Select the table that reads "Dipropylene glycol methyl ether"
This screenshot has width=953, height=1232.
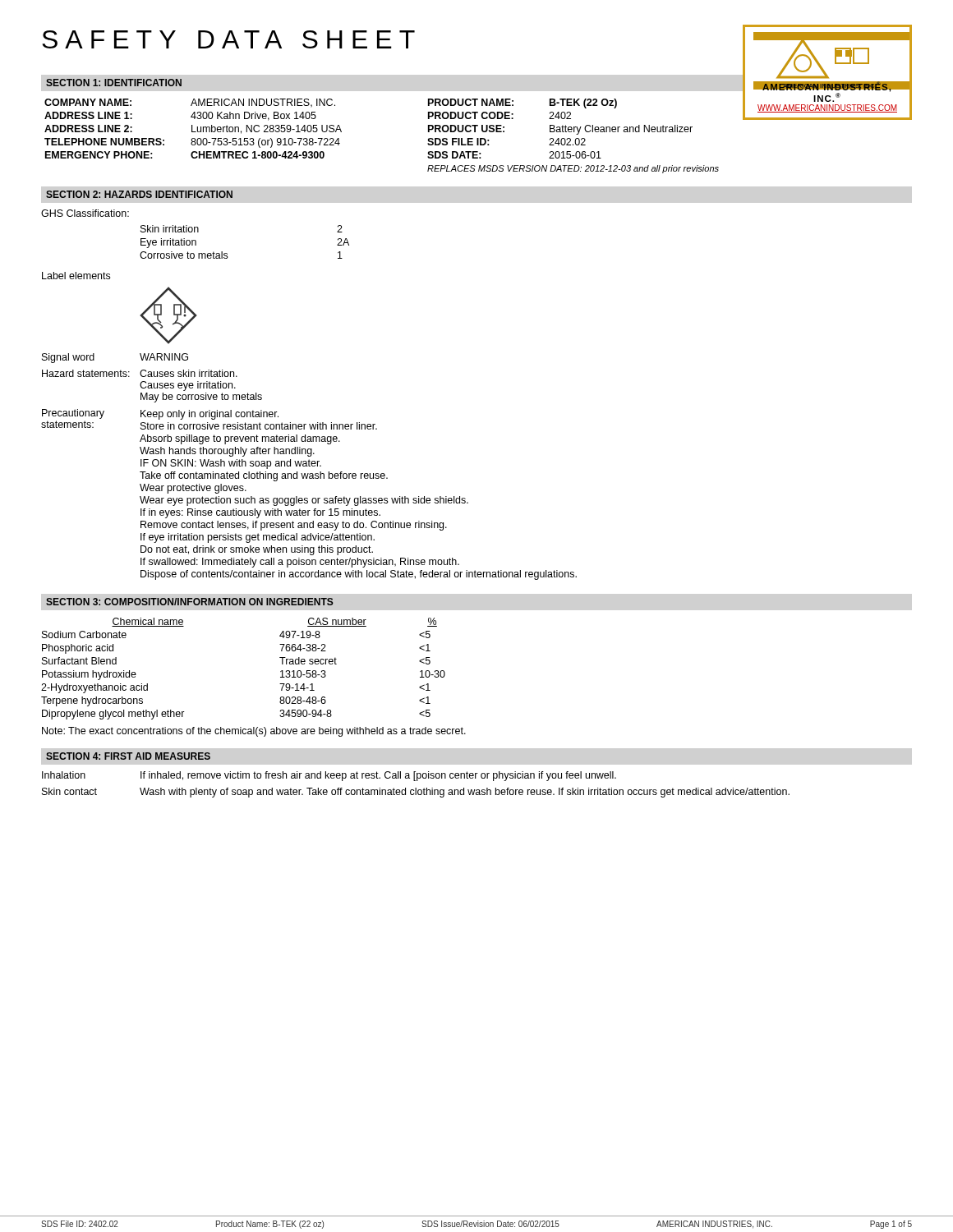click(x=476, y=668)
